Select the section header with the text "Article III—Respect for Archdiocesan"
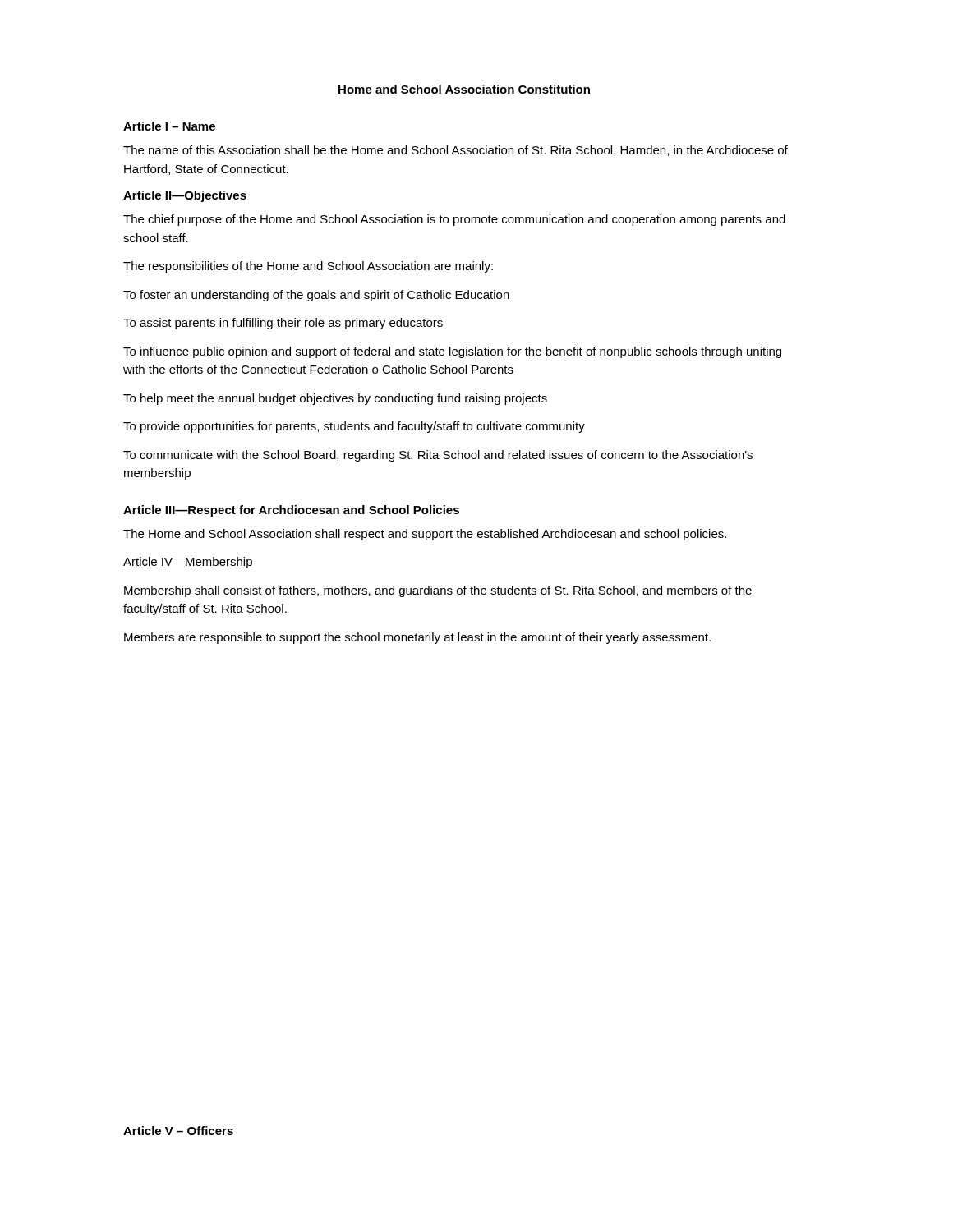 point(291,509)
